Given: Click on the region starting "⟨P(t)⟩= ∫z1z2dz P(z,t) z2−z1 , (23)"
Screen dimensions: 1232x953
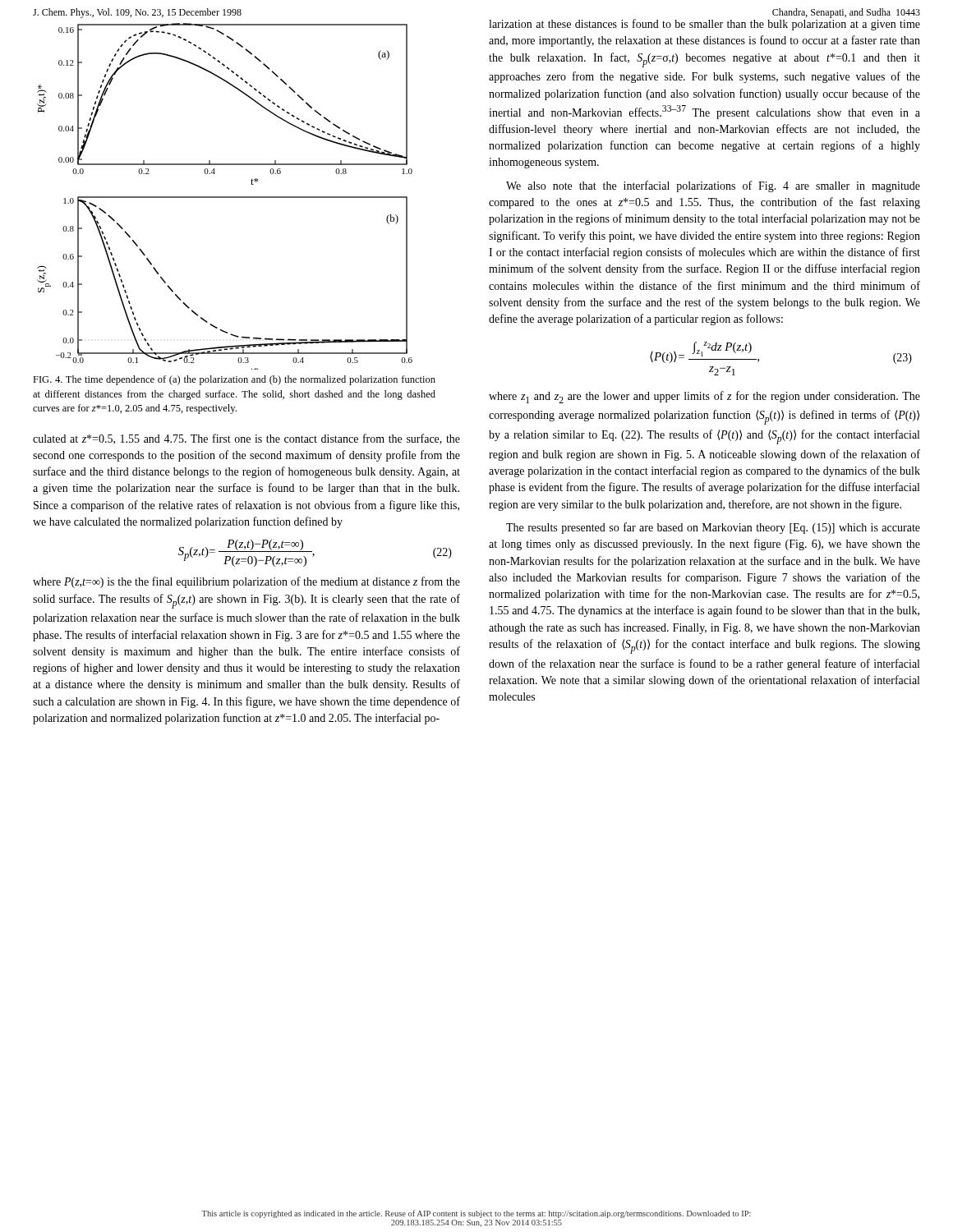Looking at the screenshot, I should pyautogui.click(x=704, y=358).
